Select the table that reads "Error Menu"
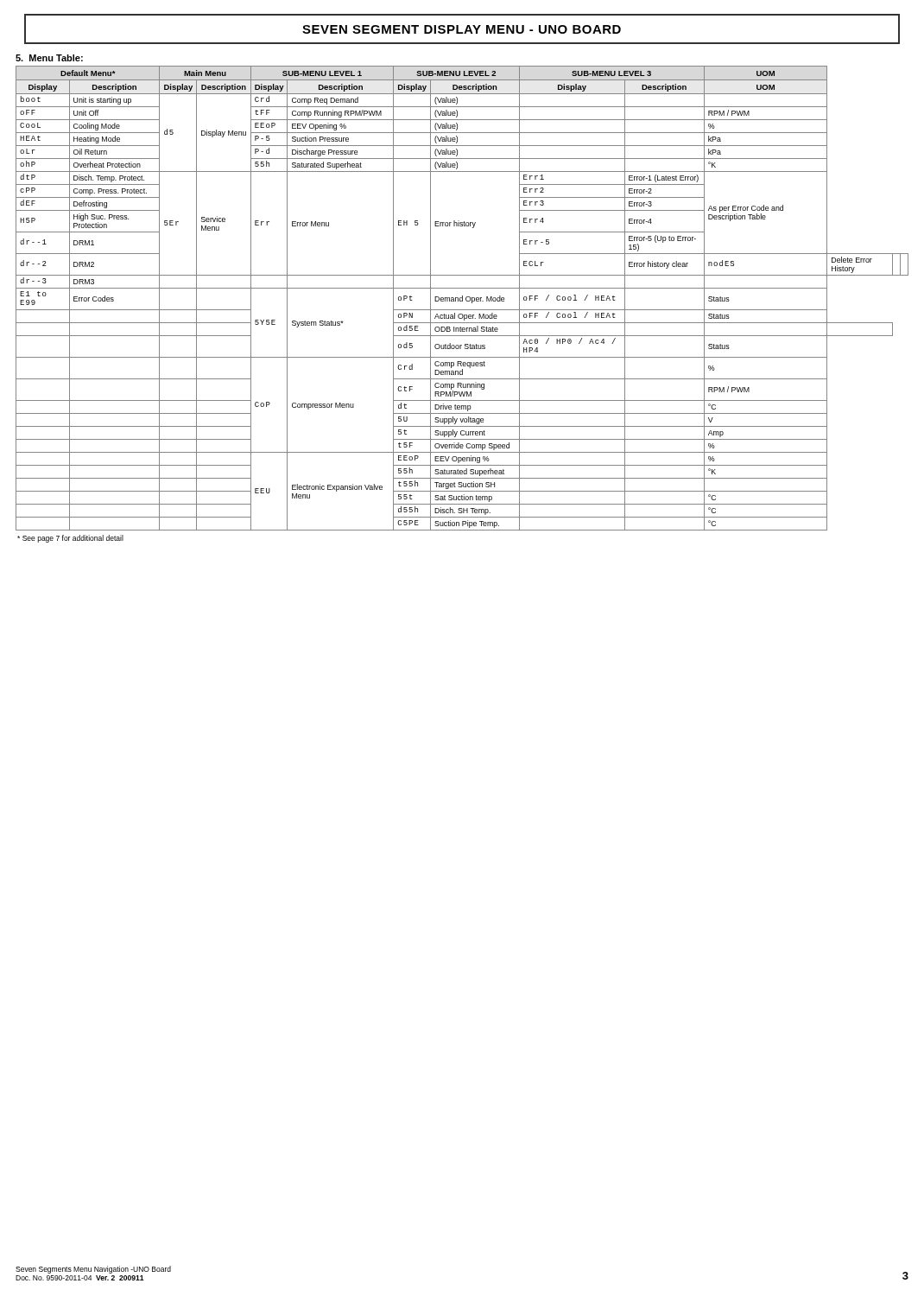 coord(462,298)
